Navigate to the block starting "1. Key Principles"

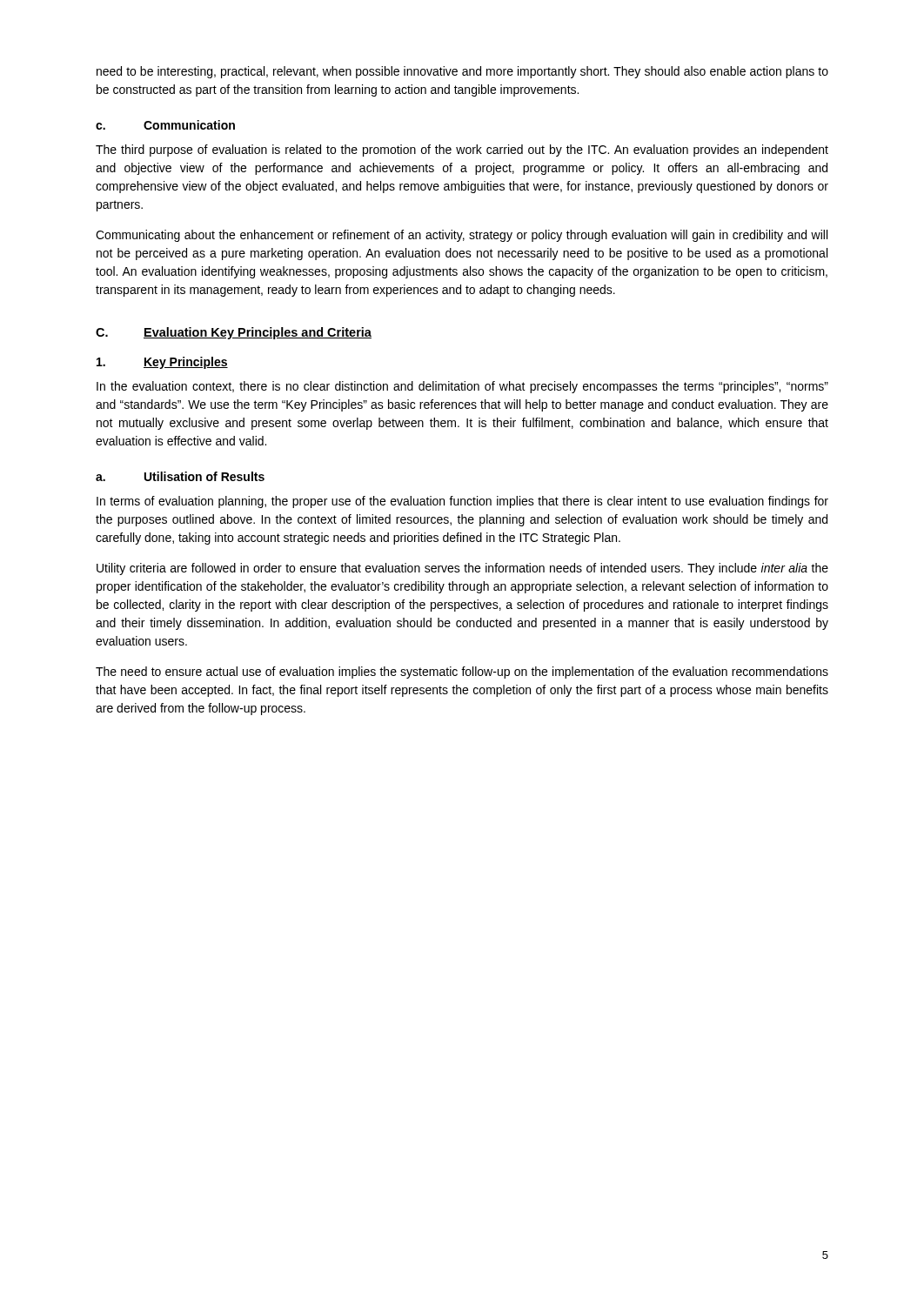click(162, 362)
